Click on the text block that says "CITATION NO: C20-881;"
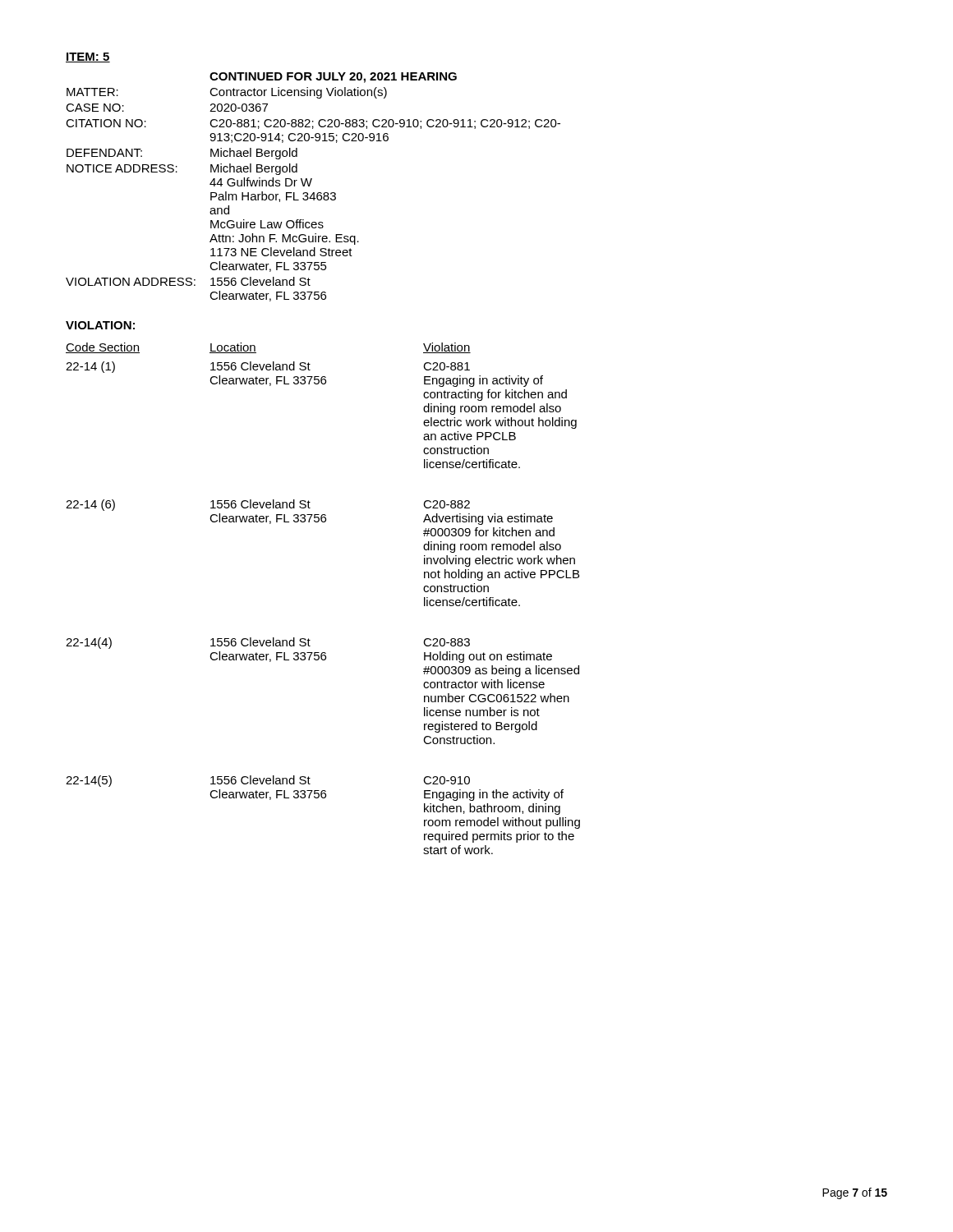This screenshot has width=953, height=1232. coord(476,130)
